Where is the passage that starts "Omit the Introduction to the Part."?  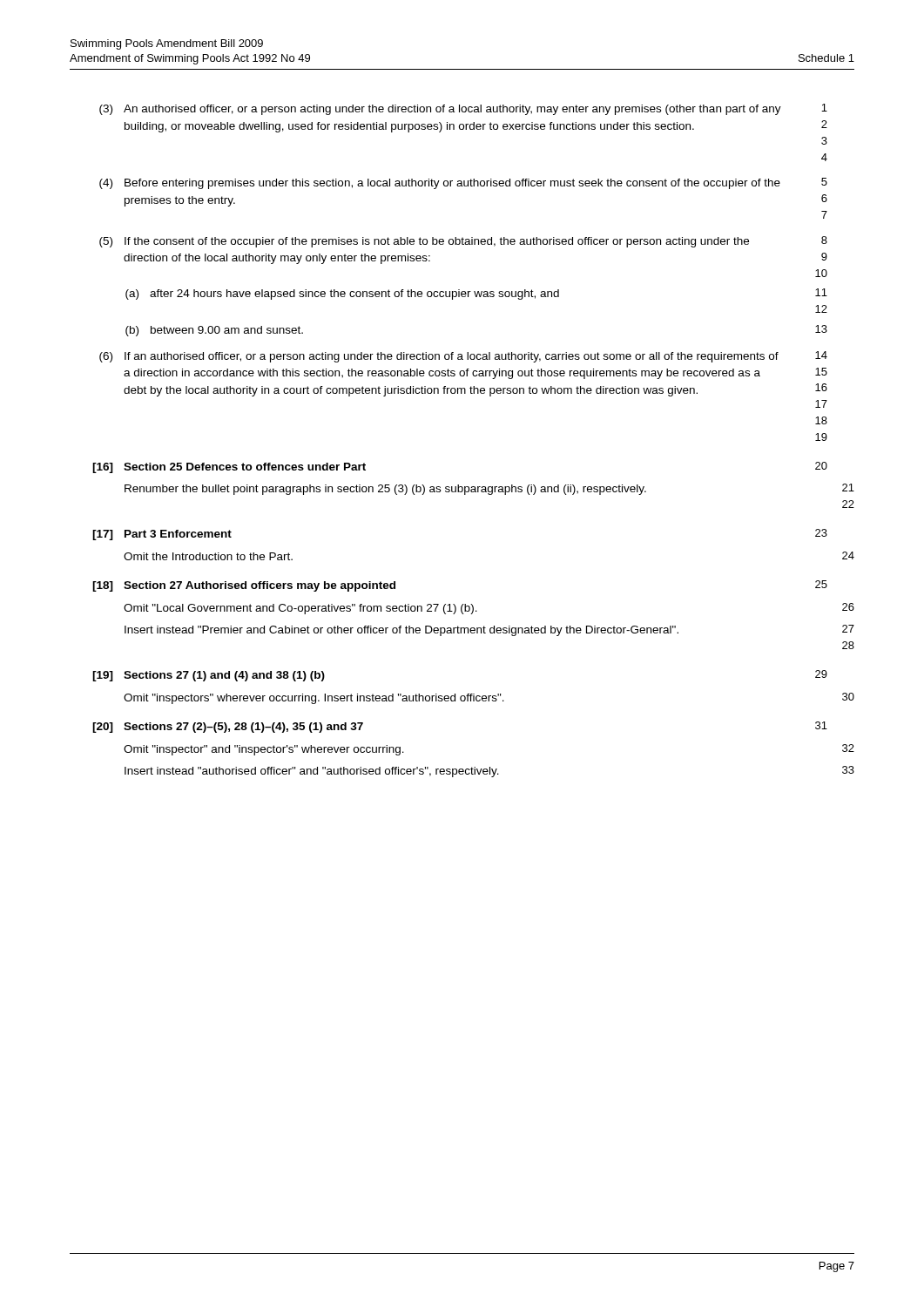[x=203, y=555]
